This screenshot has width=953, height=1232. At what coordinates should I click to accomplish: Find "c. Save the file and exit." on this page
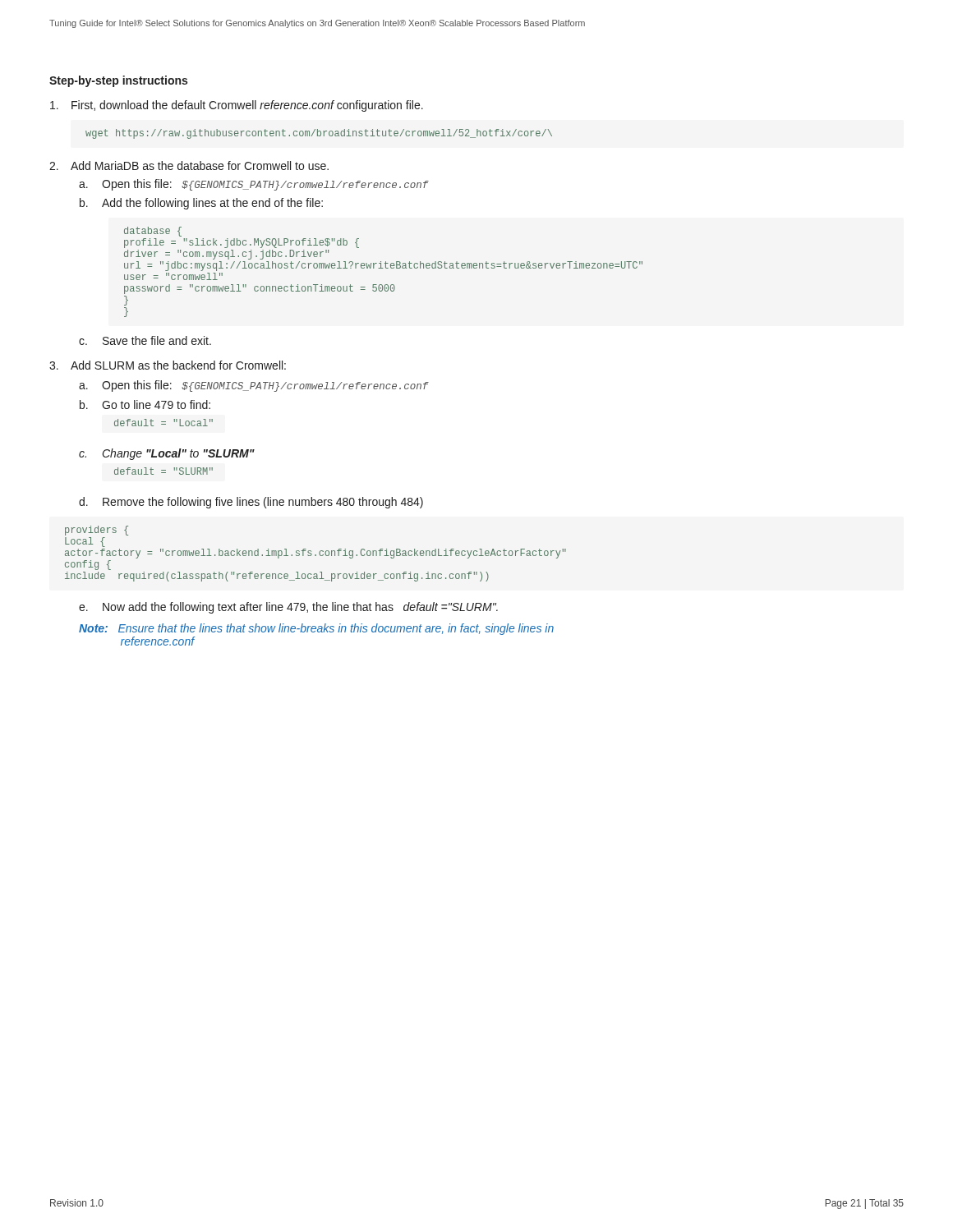click(145, 341)
